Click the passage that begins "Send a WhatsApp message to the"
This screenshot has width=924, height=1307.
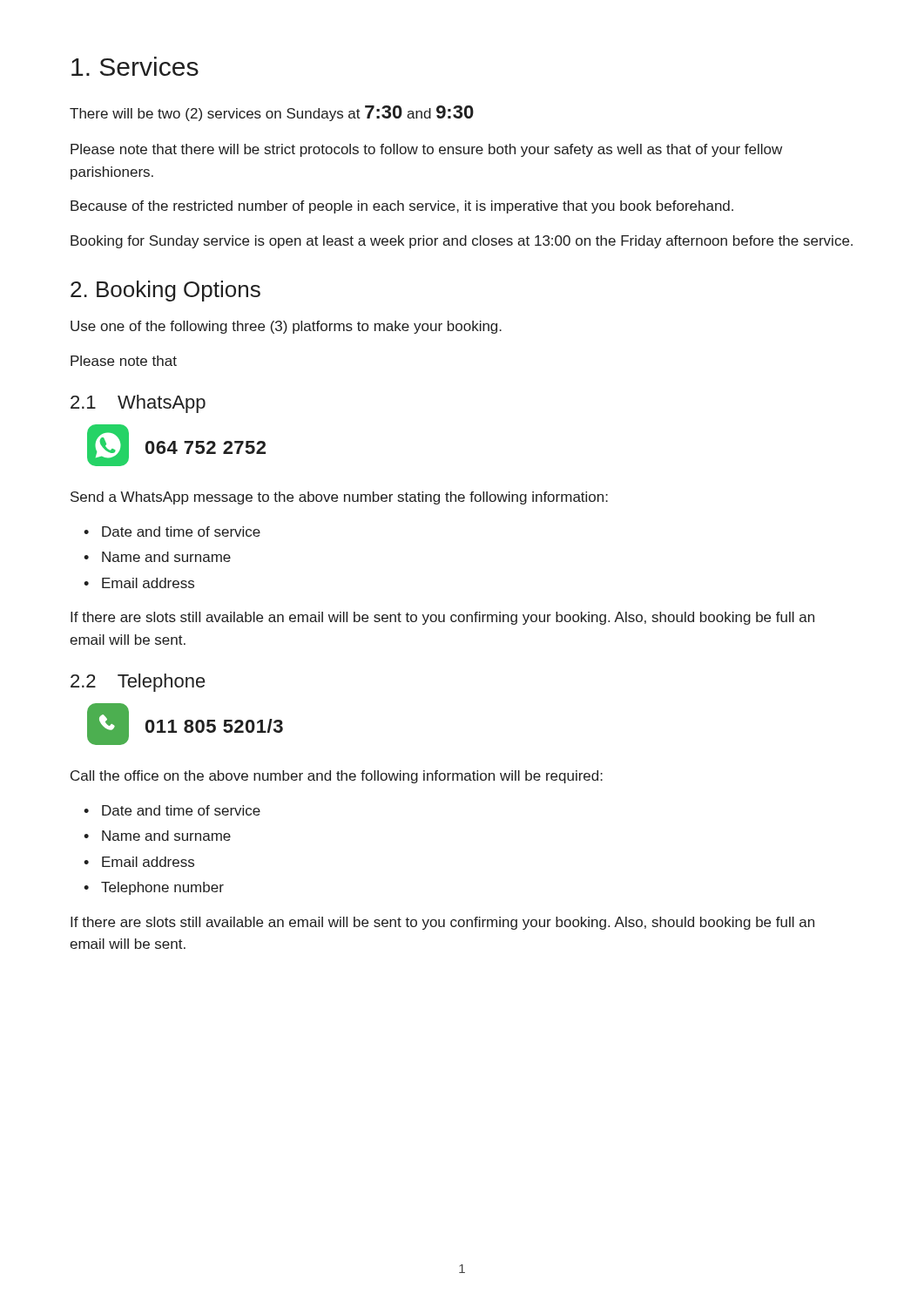point(462,497)
